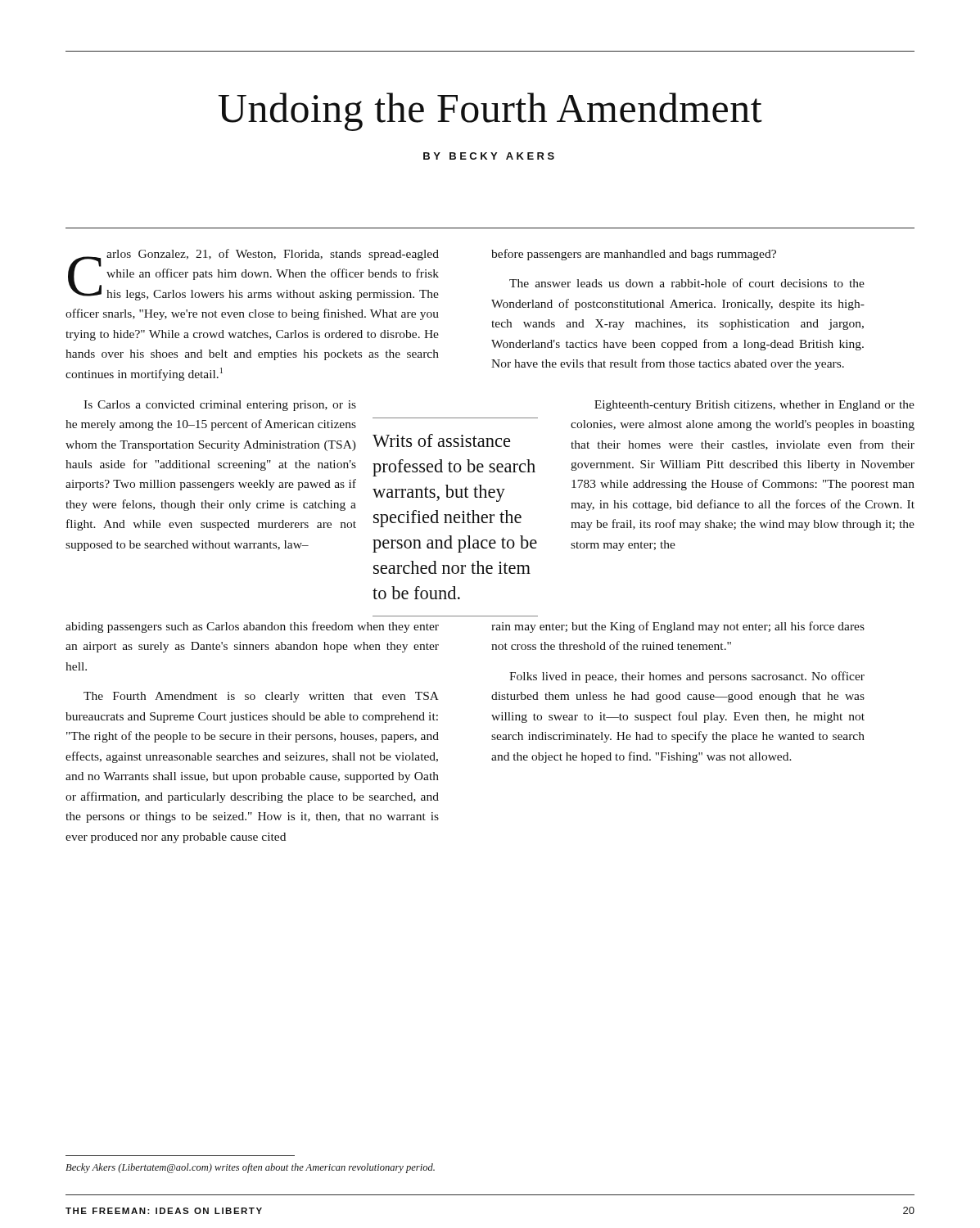This screenshot has width=980, height=1228.
Task: Locate the text "BY BECKY AKERS"
Action: [x=490, y=156]
